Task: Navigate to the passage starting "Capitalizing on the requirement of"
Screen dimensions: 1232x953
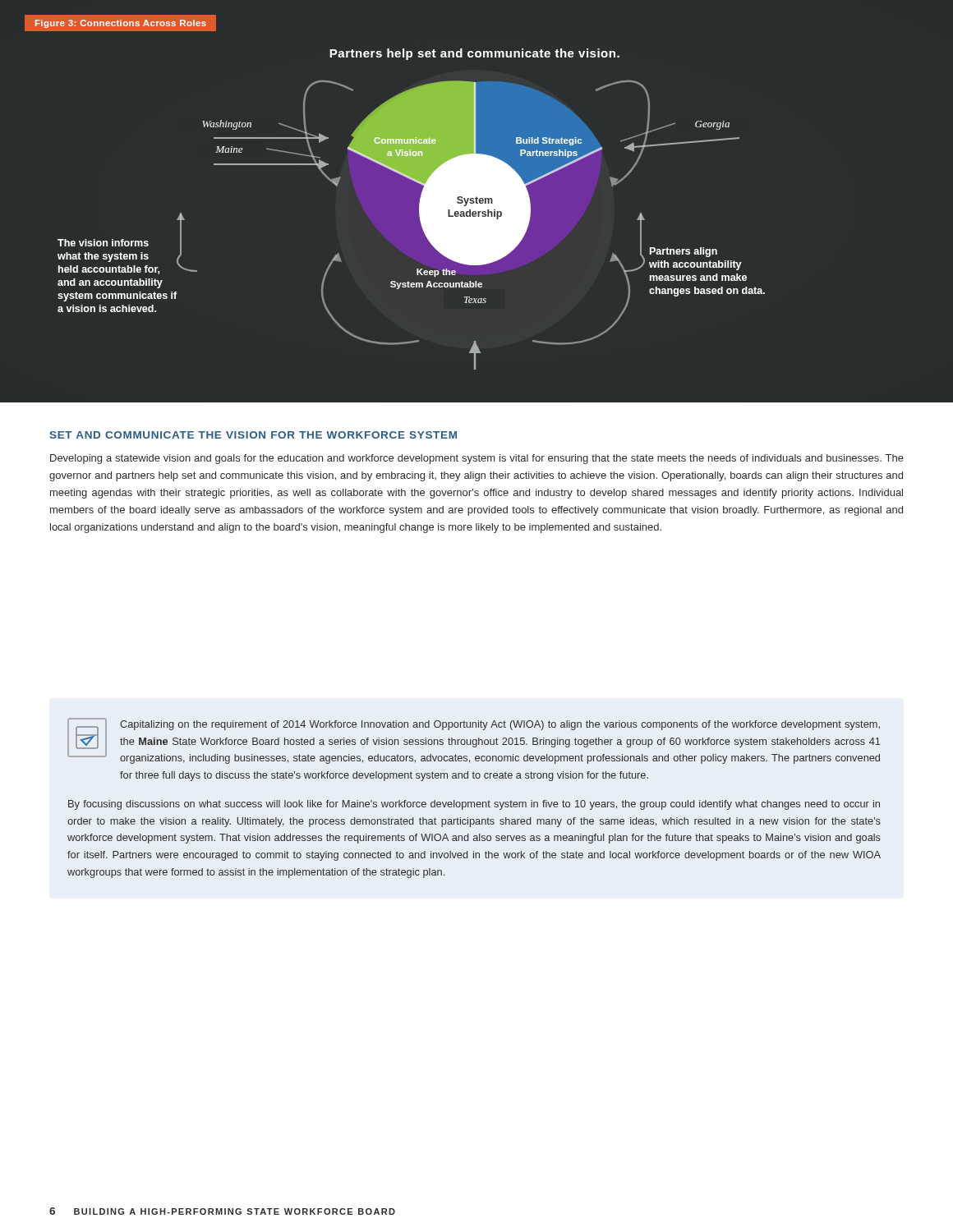Action: pyautogui.click(x=474, y=799)
